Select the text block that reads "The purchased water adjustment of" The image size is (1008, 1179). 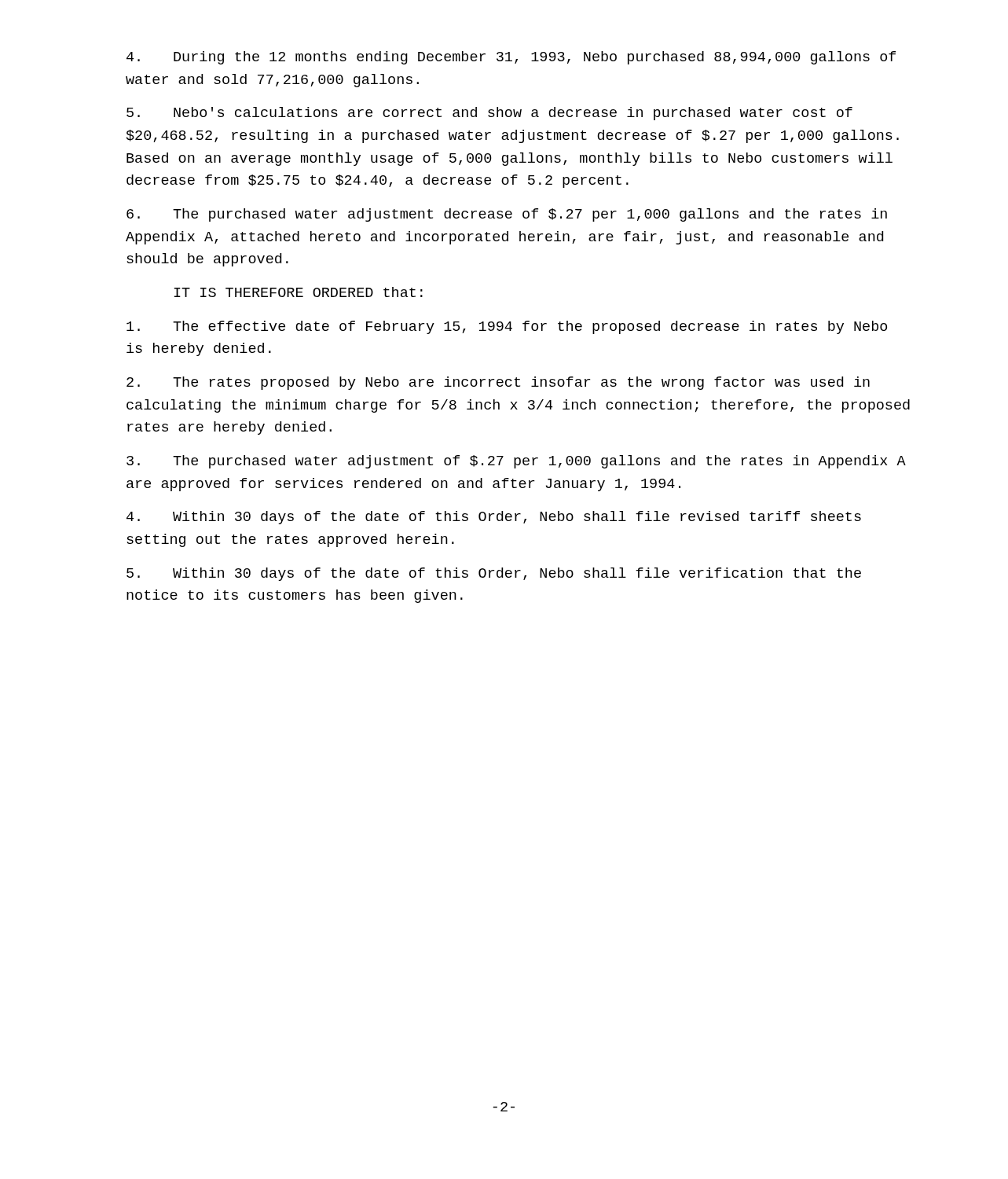[x=516, y=472]
